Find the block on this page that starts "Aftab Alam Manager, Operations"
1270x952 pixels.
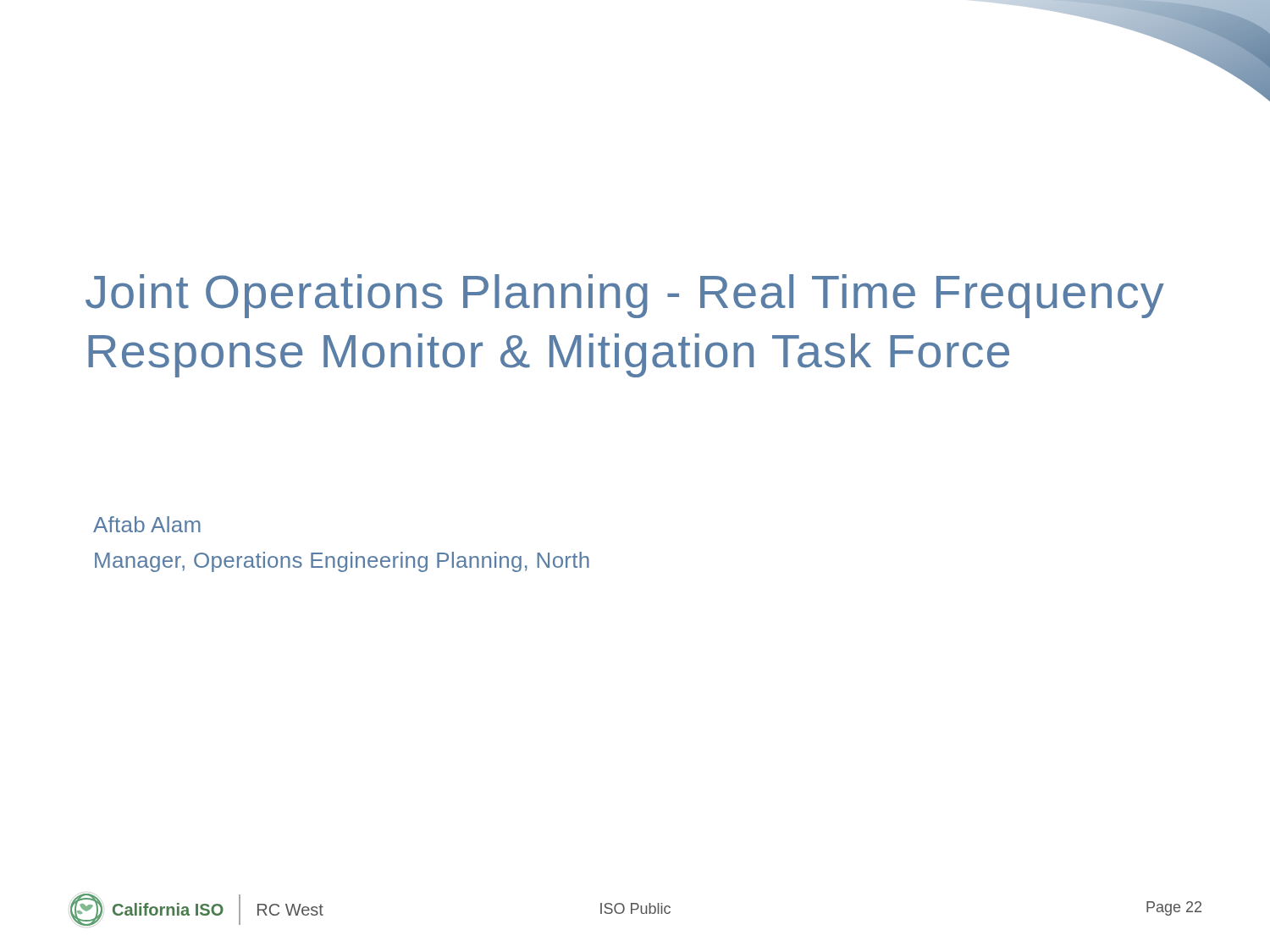click(147, 524)
